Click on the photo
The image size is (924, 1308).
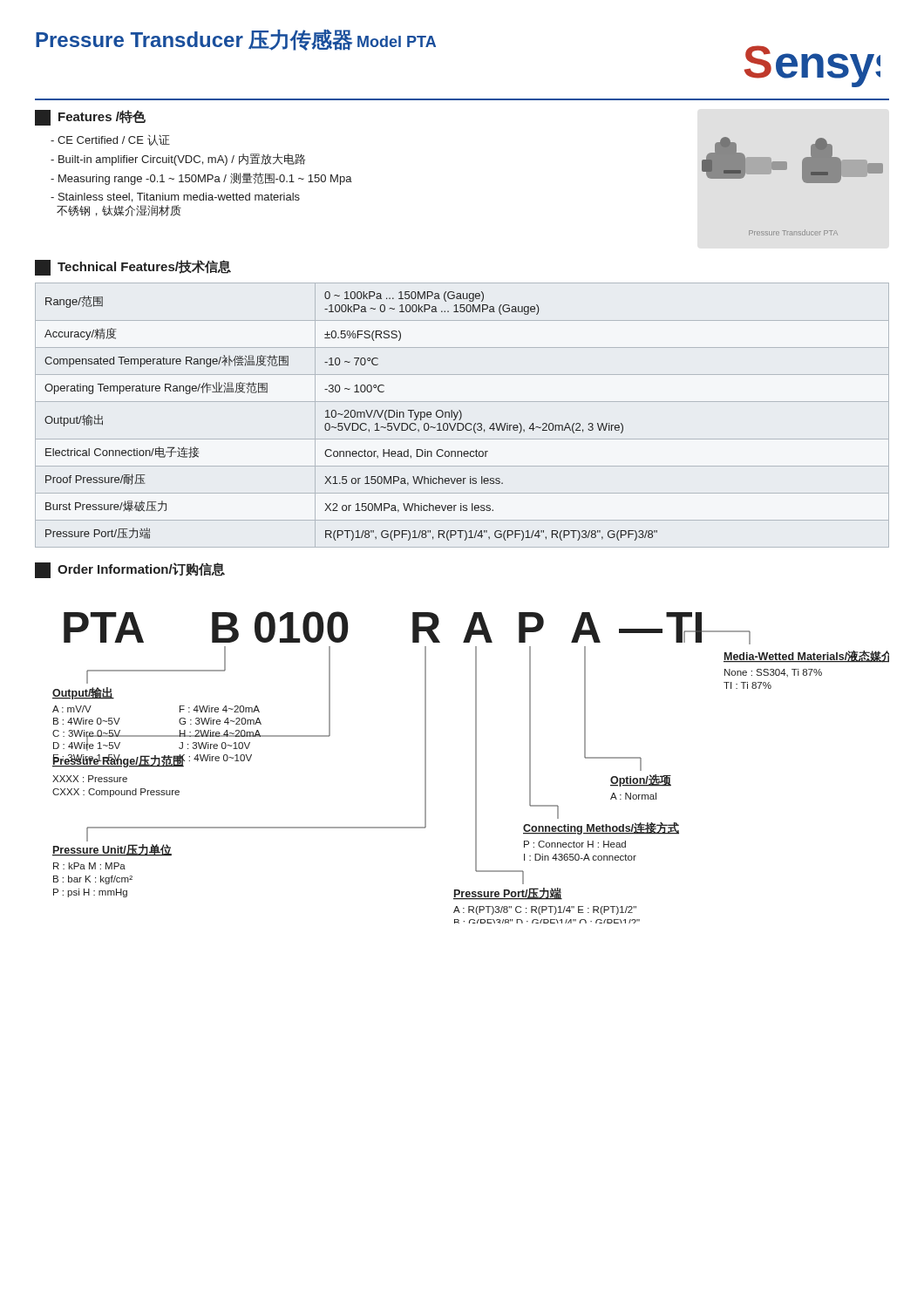[x=793, y=179]
